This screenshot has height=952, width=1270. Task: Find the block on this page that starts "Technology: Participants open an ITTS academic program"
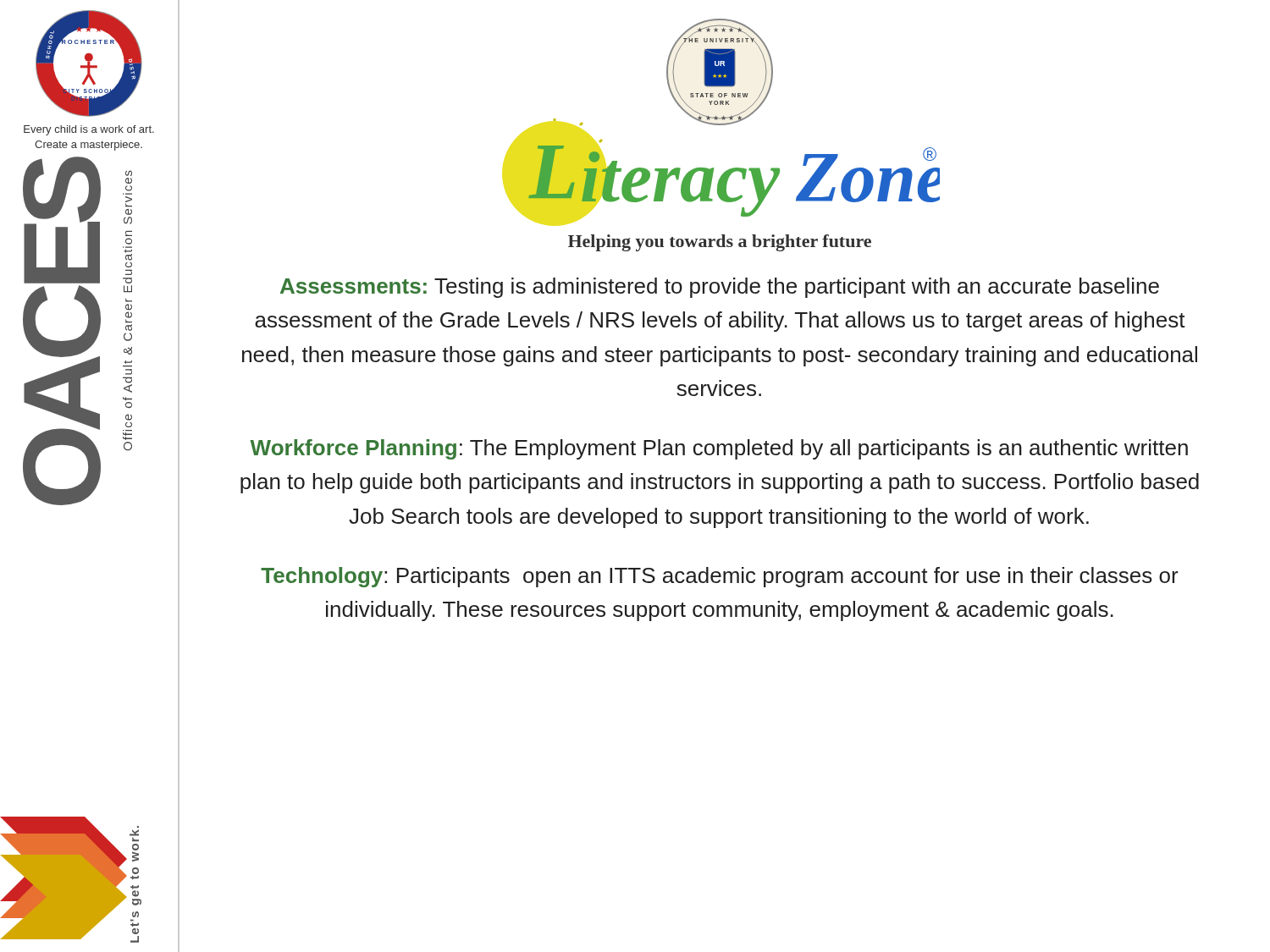(720, 593)
